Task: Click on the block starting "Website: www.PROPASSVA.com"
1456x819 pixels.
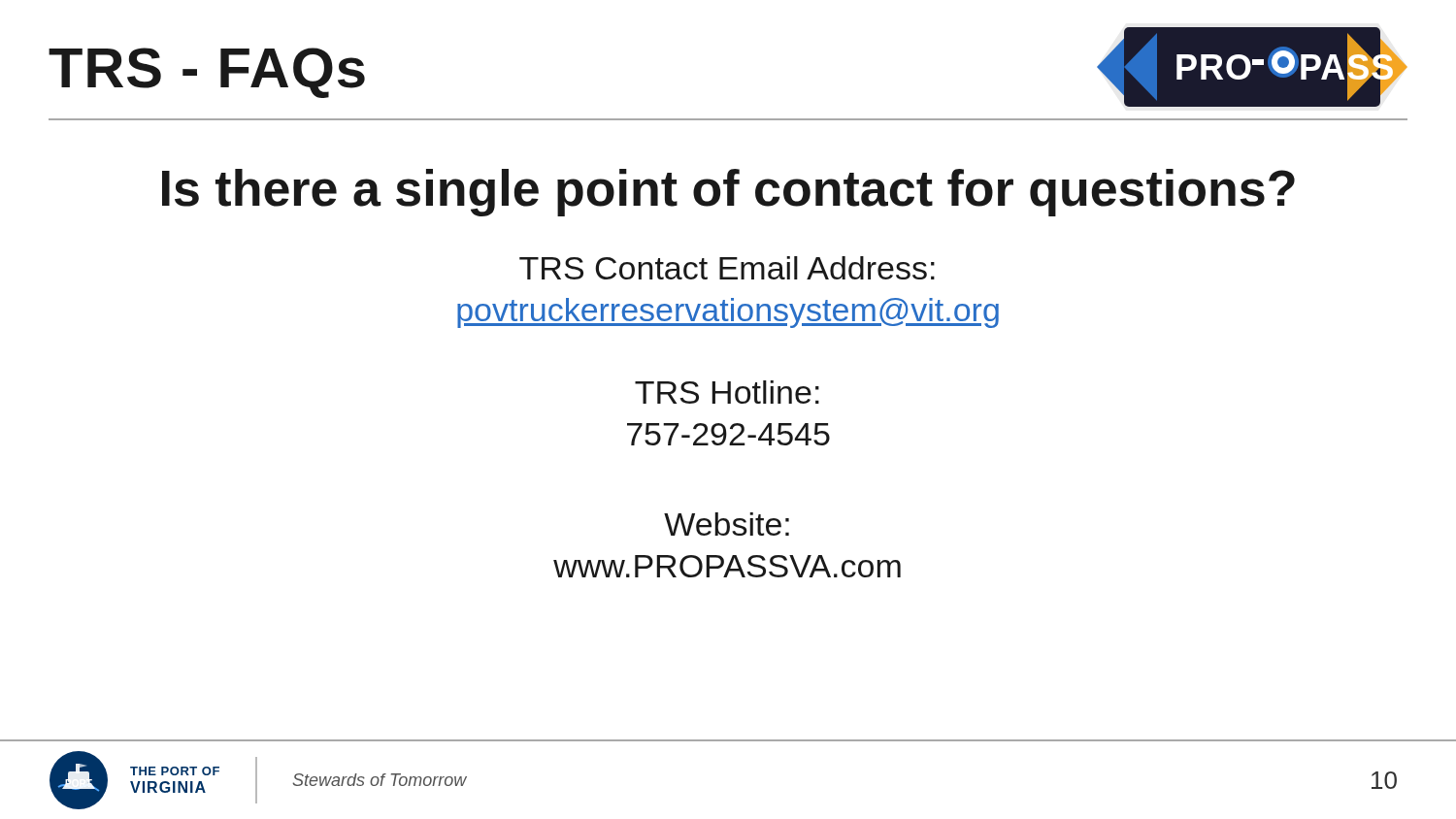Action: pyautogui.click(x=728, y=545)
